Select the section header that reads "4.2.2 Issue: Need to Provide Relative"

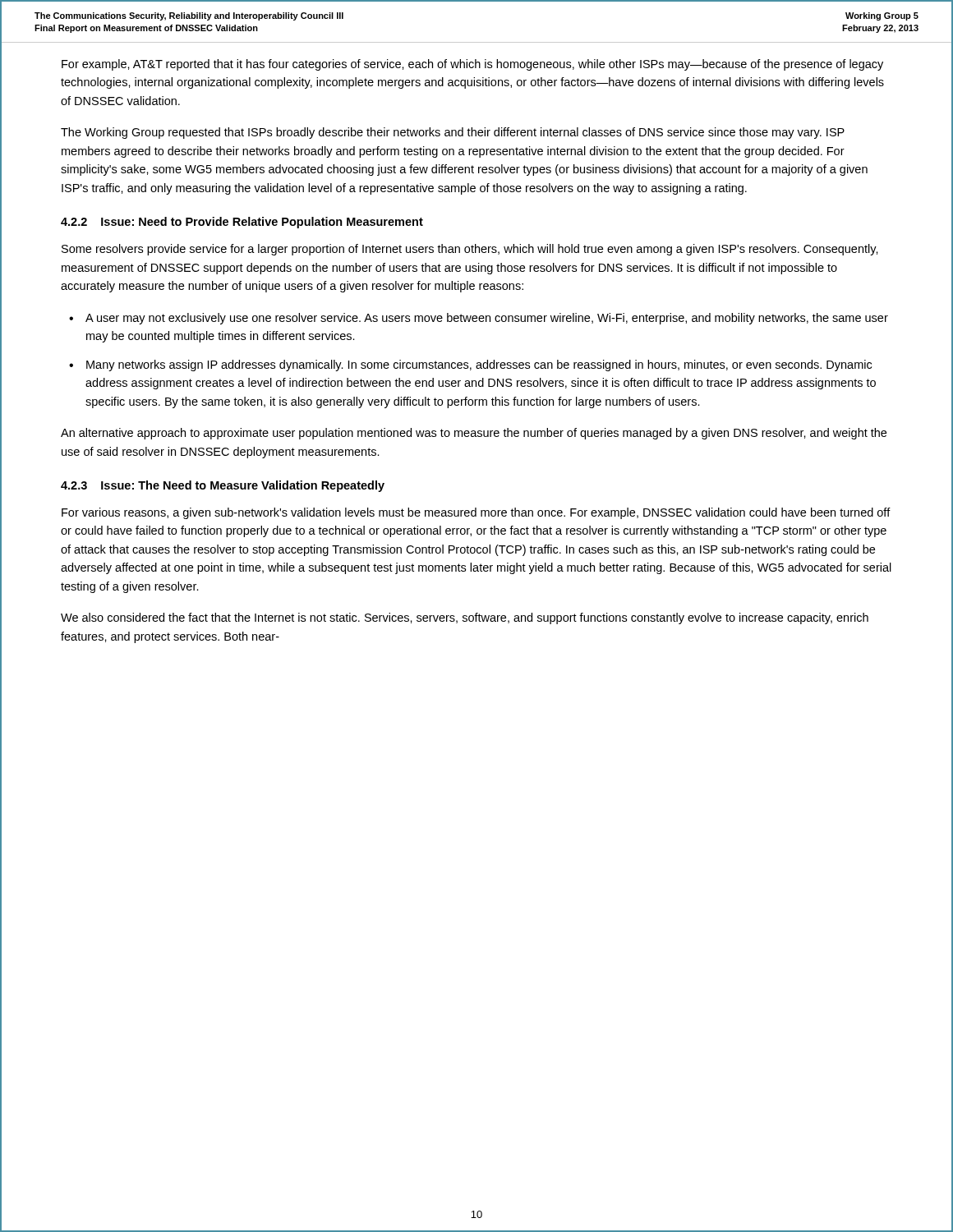(x=242, y=222)
